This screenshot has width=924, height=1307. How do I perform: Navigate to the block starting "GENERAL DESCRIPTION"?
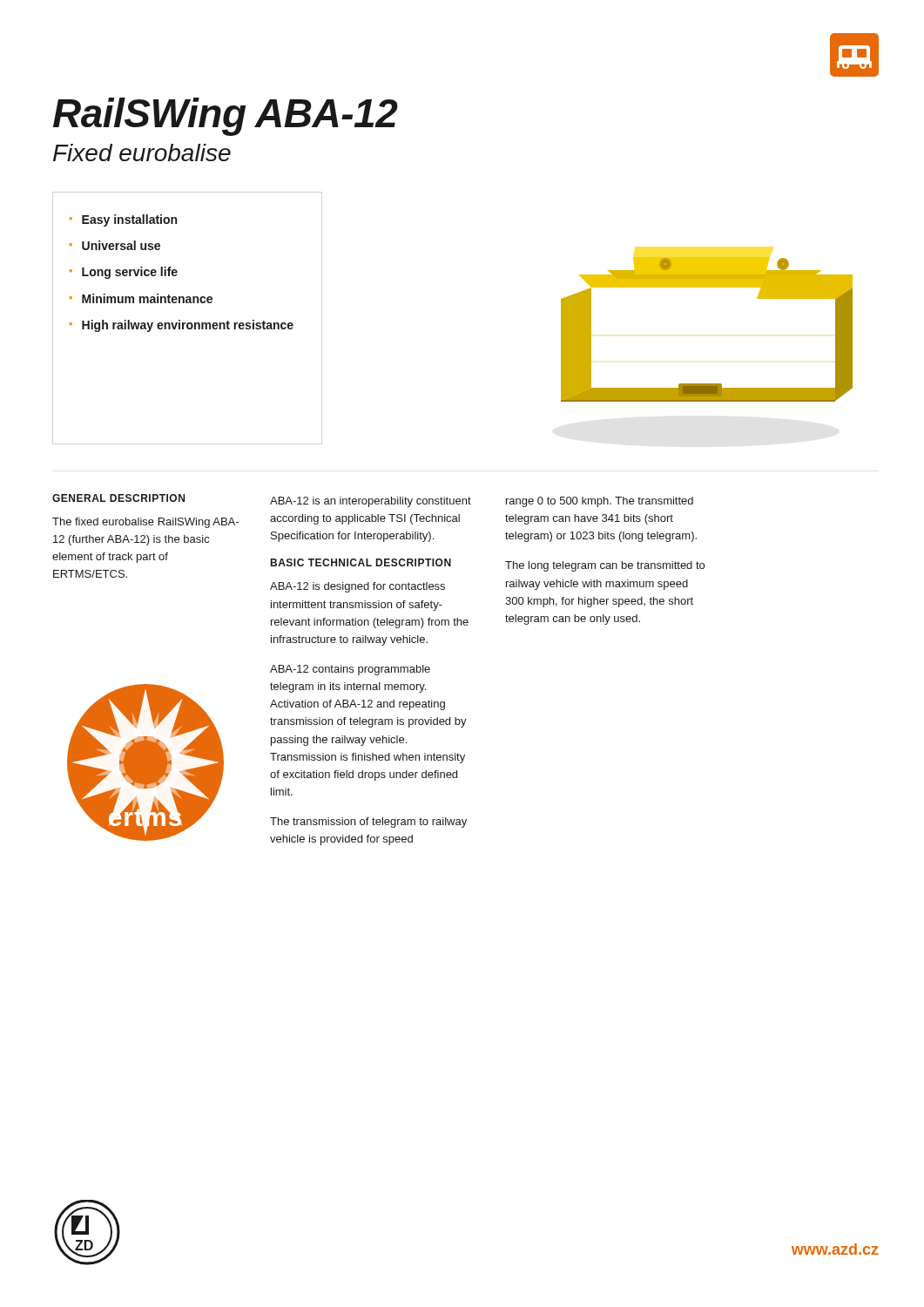[119, 498]
